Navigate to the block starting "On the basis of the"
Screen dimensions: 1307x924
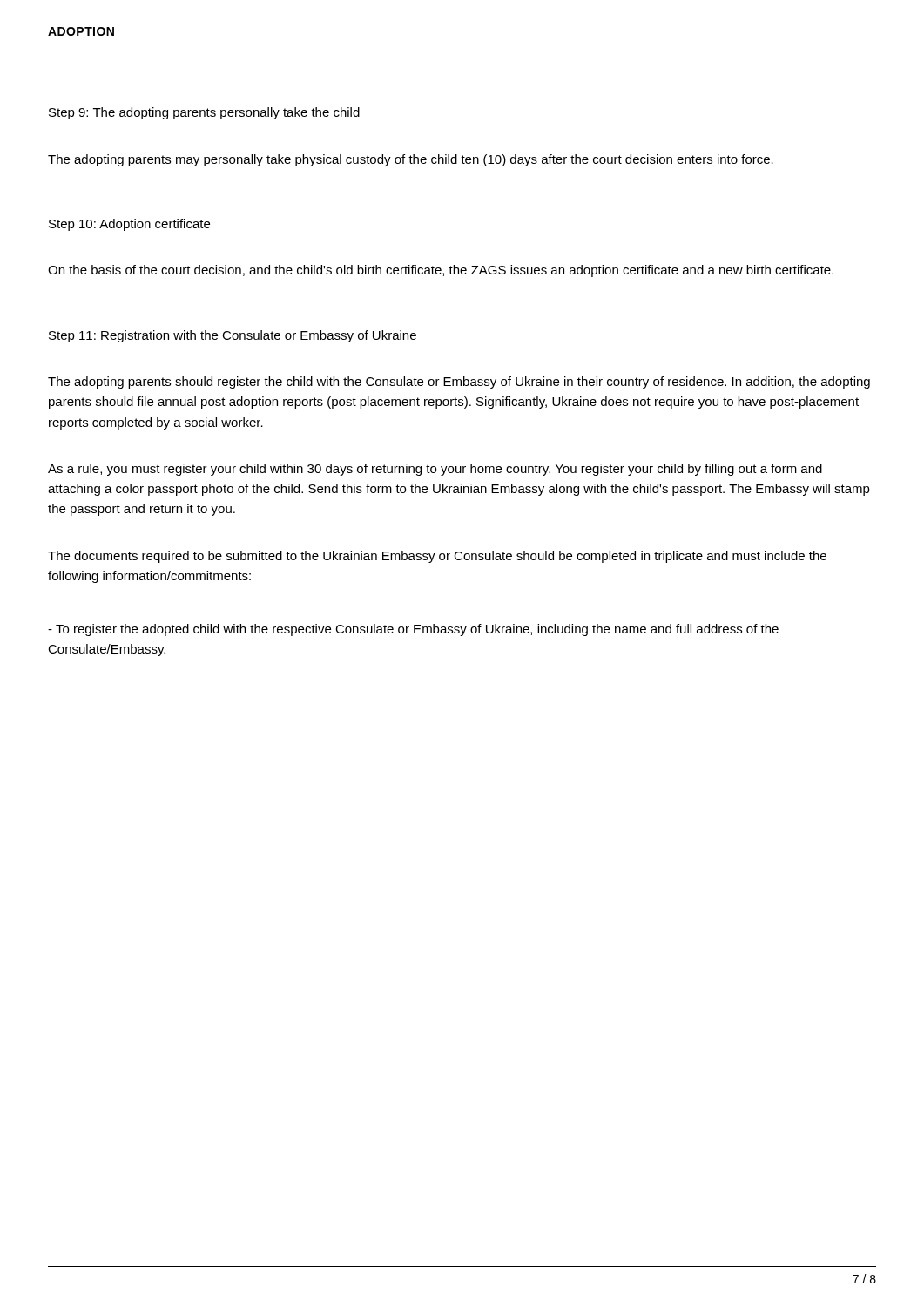441,270
